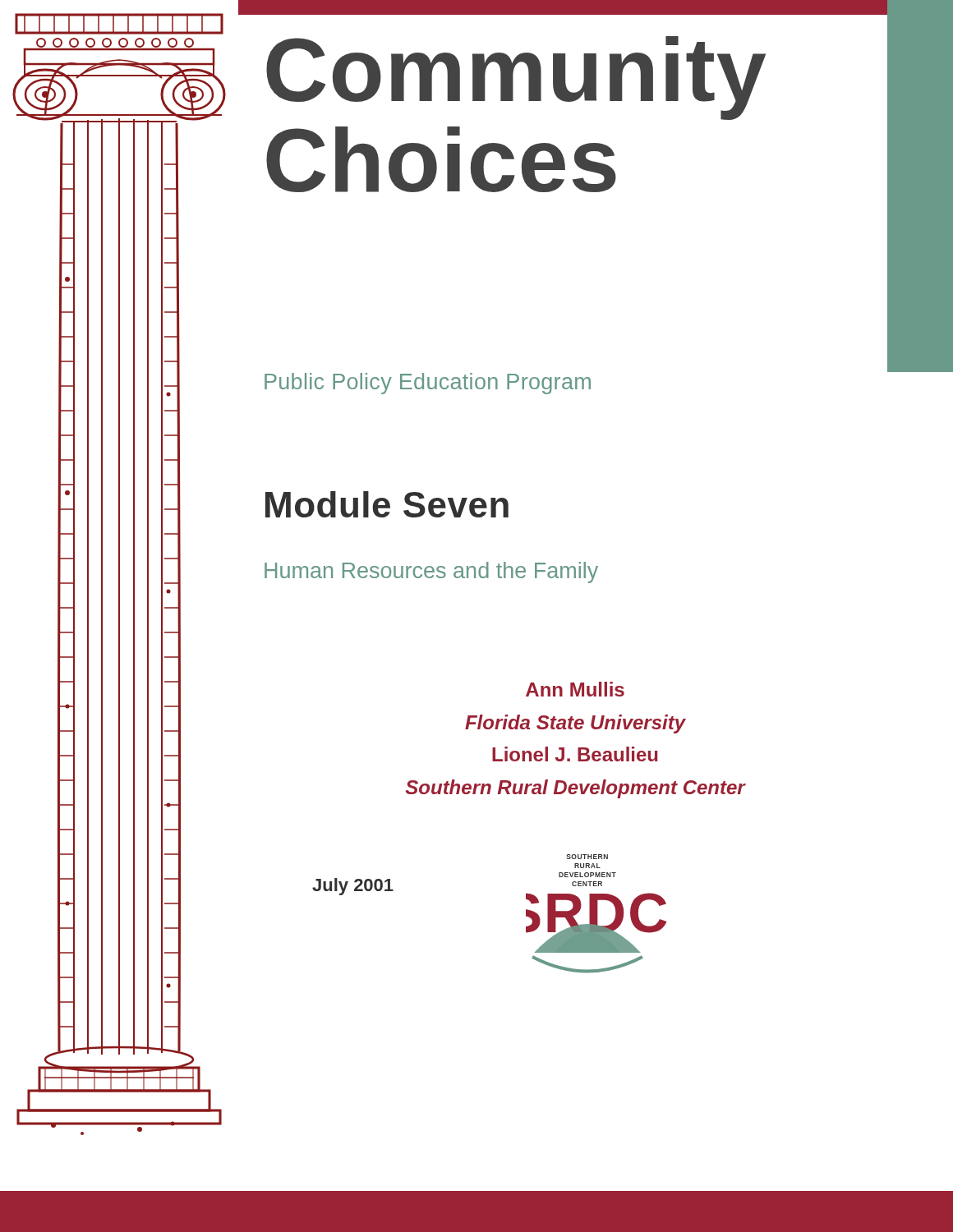Select the text block starting "Module Seven"

click(x=387, y=505)
